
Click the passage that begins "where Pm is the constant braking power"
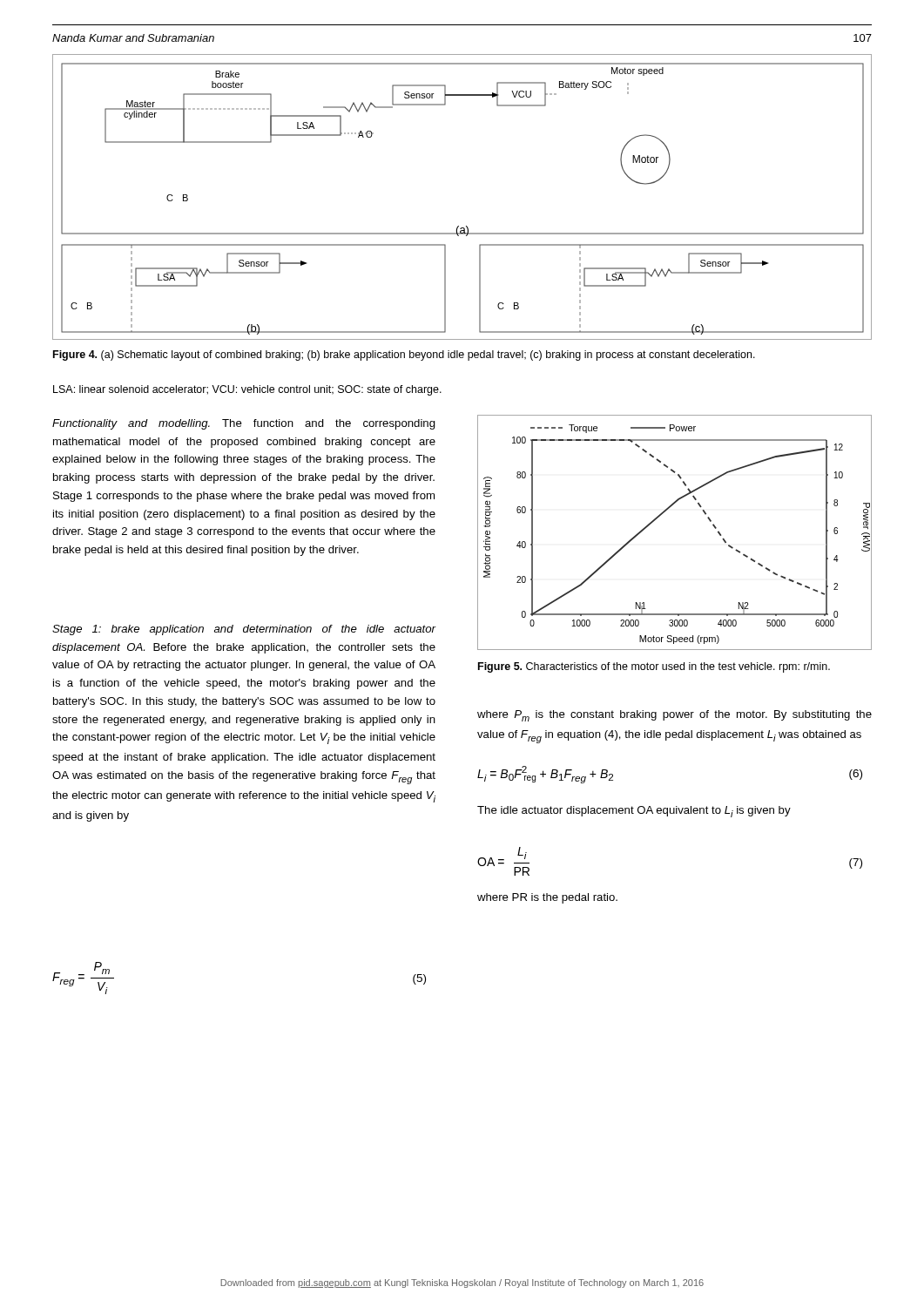[x=674, y=725]
